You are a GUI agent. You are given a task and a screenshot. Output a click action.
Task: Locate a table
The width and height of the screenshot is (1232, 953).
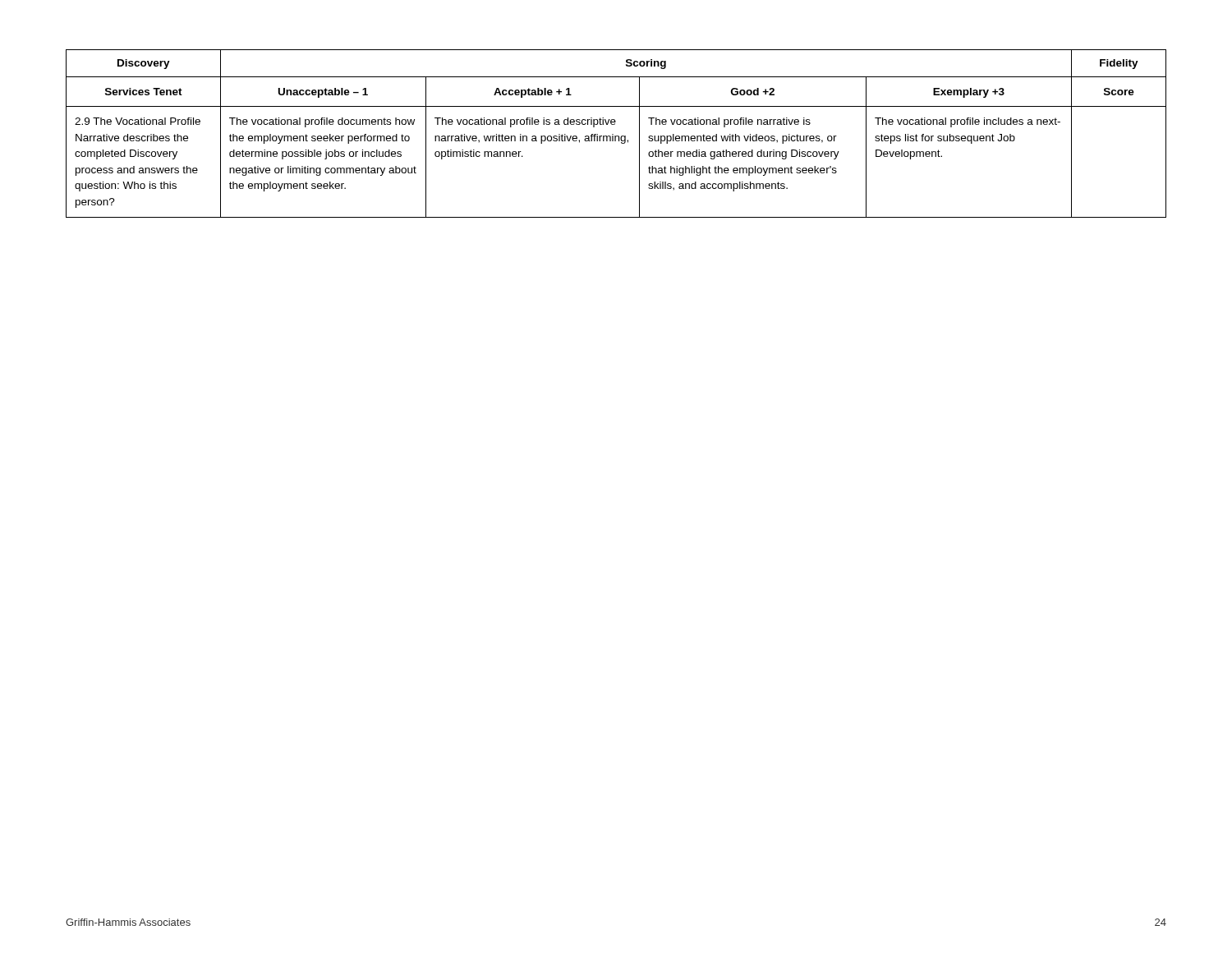pyautogui.click(x=616, y=133)
